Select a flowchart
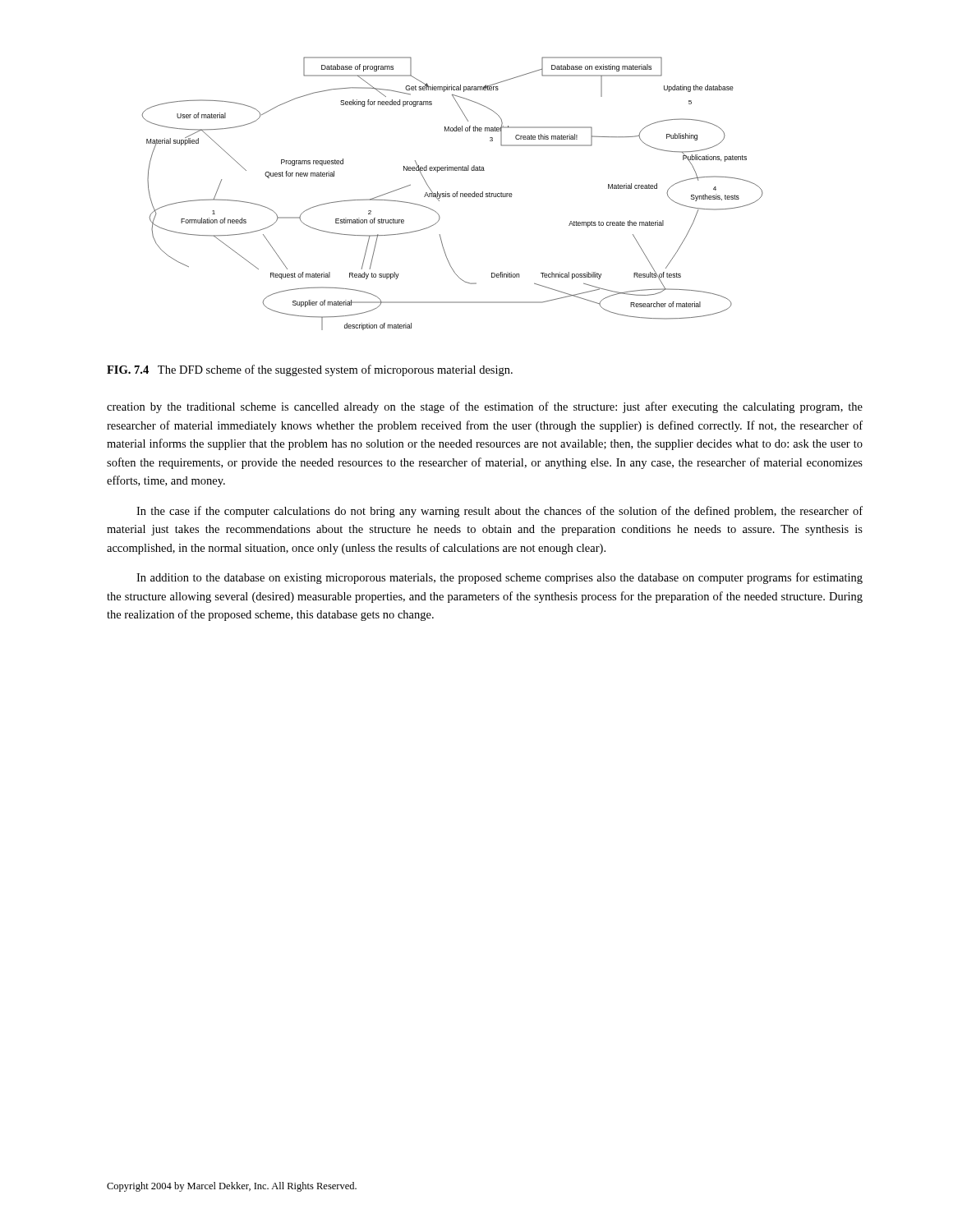Image resolution: width=953 pixels, height=1232 pixels. (x=485, y=201)
